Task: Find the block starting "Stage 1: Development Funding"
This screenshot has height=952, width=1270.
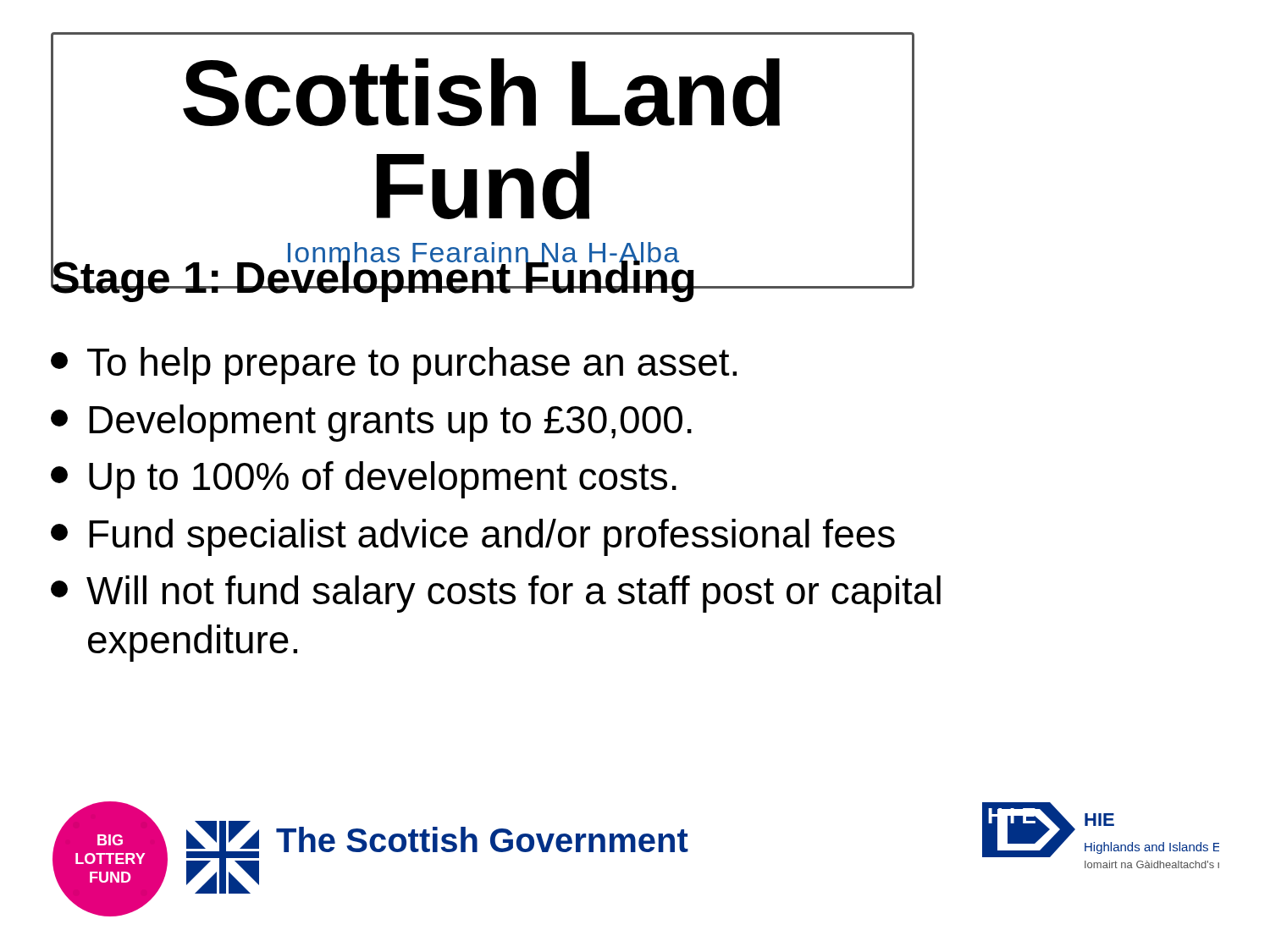Action: coord(374,278)
